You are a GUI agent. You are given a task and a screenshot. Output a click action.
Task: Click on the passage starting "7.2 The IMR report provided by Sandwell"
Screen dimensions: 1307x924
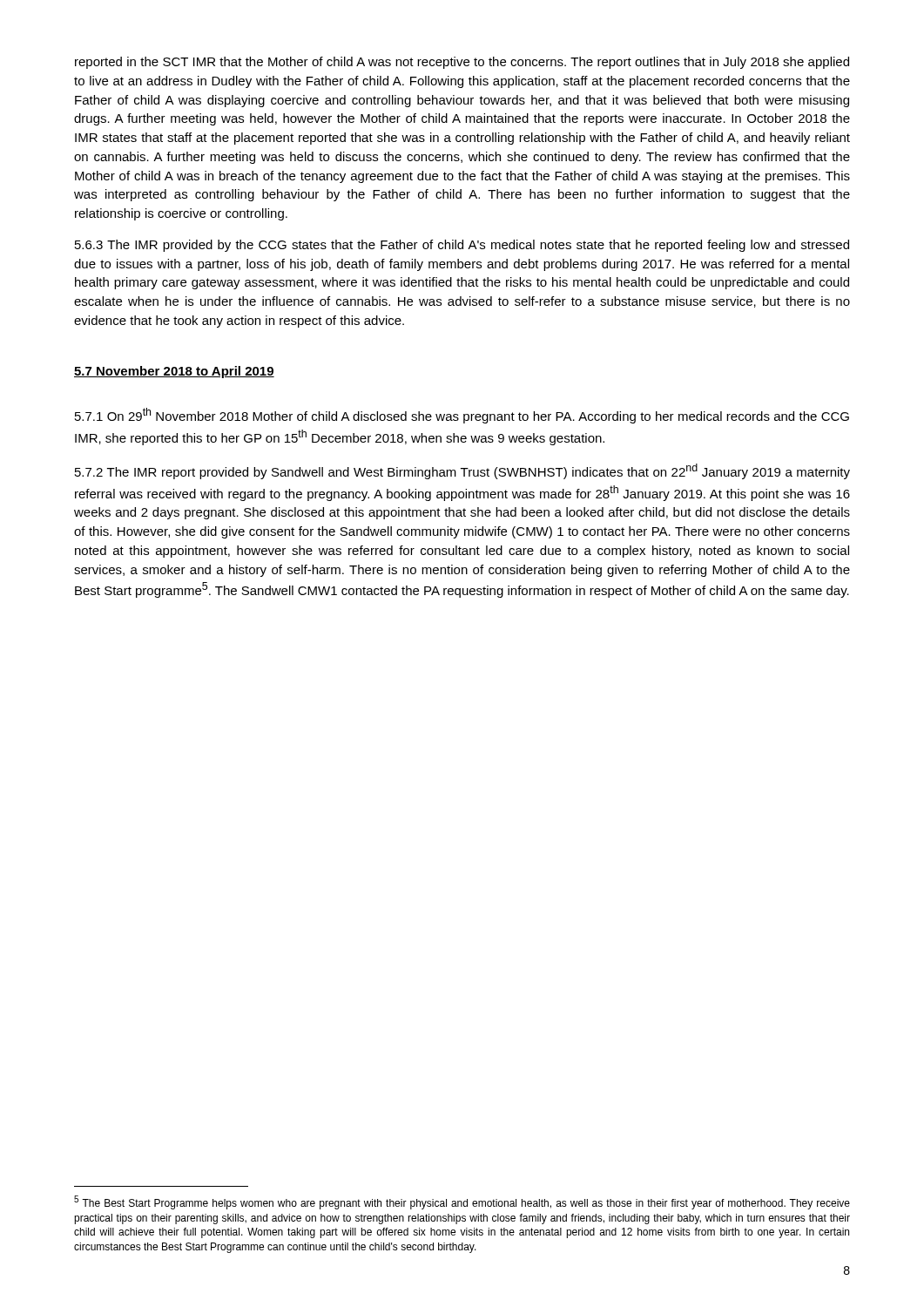click(462, 530)
